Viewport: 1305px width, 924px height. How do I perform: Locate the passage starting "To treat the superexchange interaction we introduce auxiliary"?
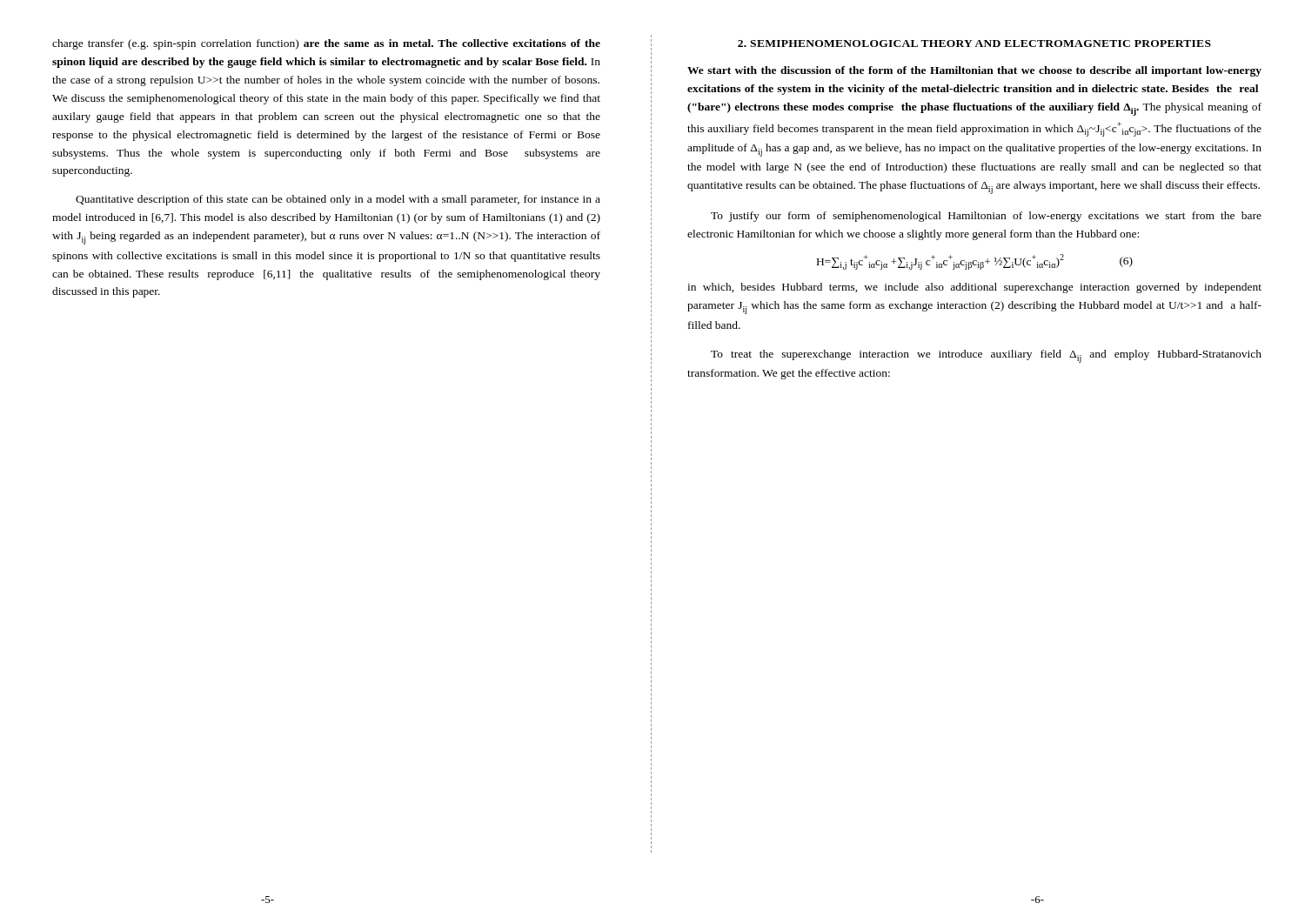click(x=974, y=364)
